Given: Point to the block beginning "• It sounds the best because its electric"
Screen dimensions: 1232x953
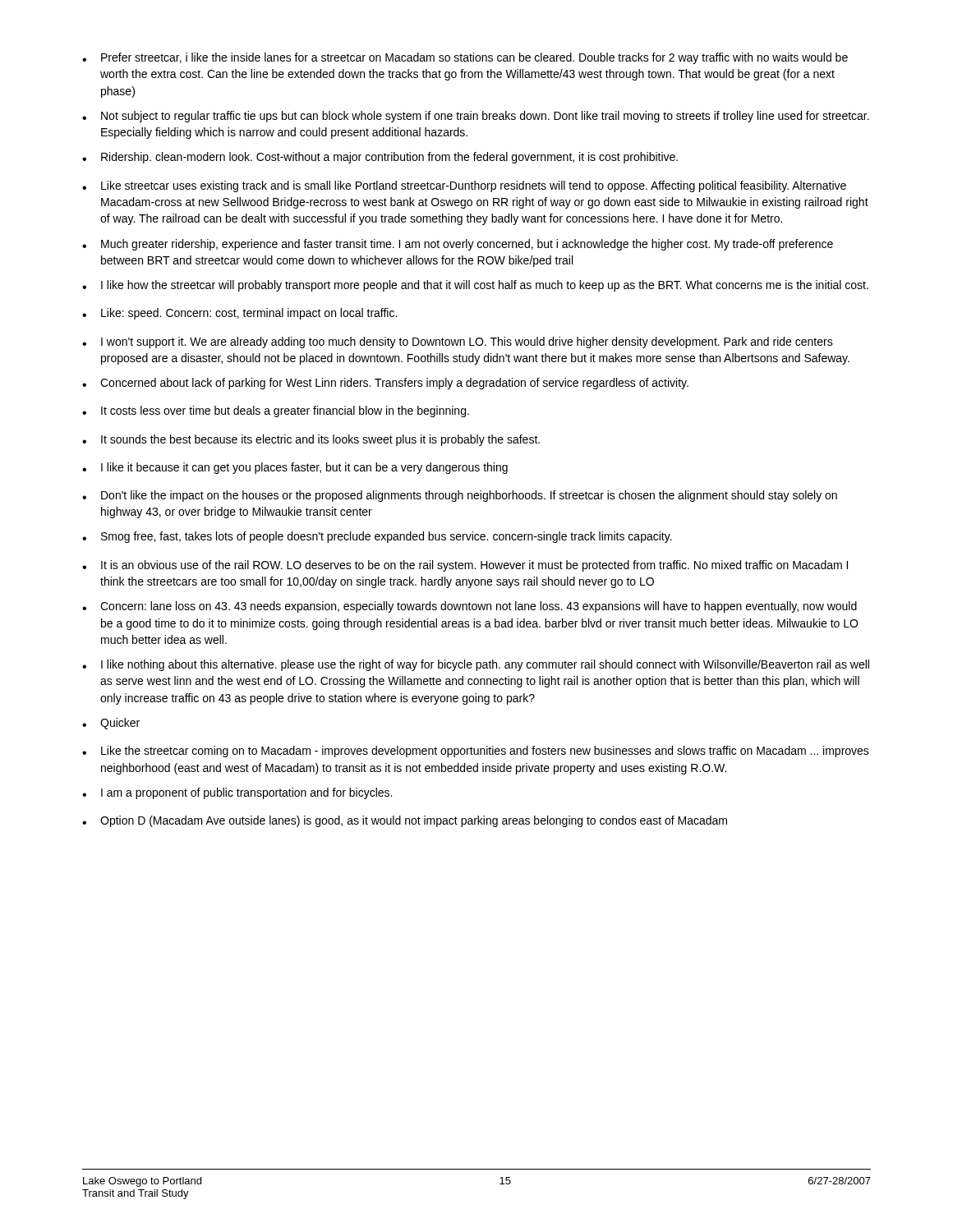Looking at the screenshot, I should (476, 441).
